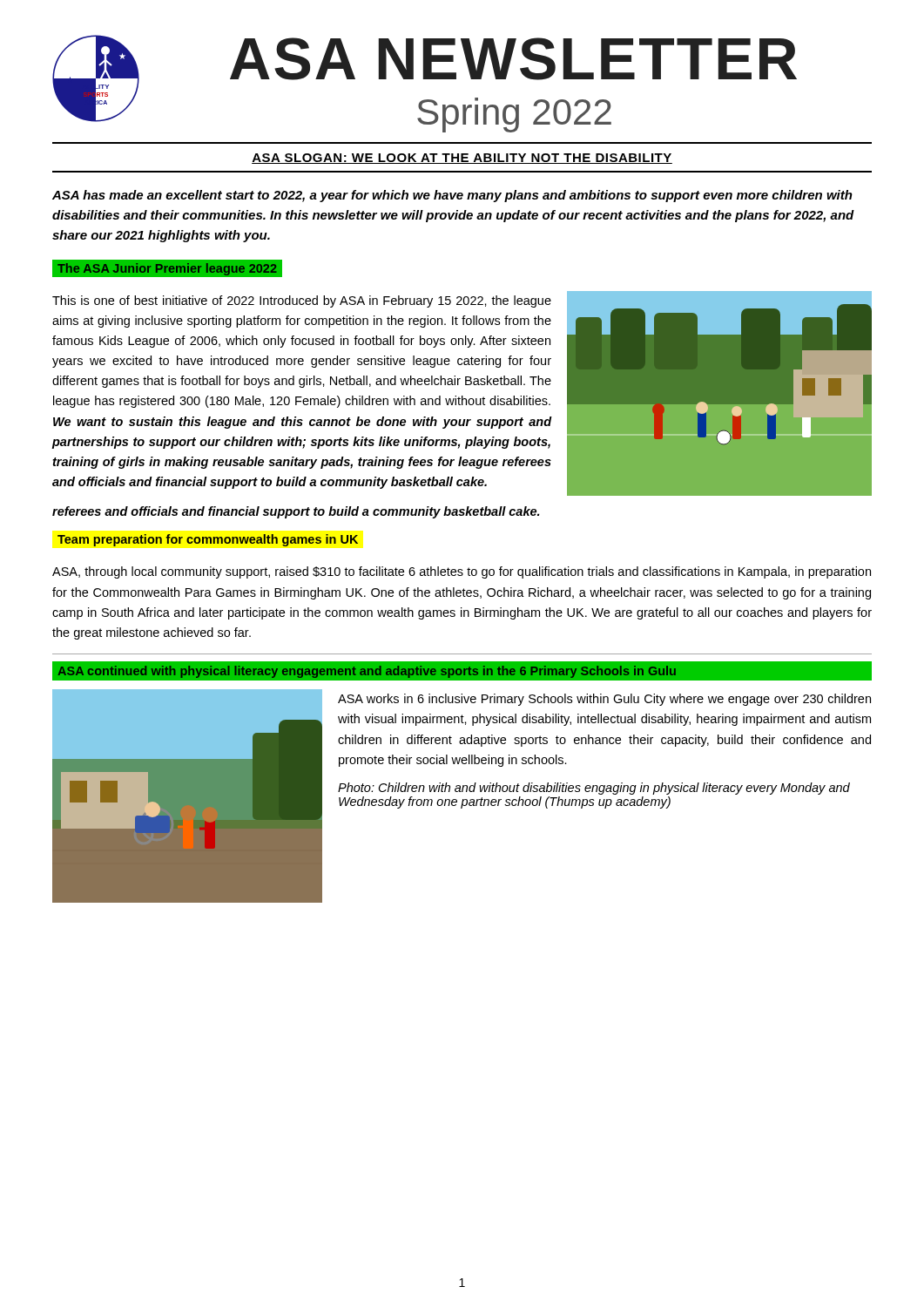Find the caption on this page that starts "referees and officials and financial"
This screenshot has height=1307, width=924.
[296, 512]
